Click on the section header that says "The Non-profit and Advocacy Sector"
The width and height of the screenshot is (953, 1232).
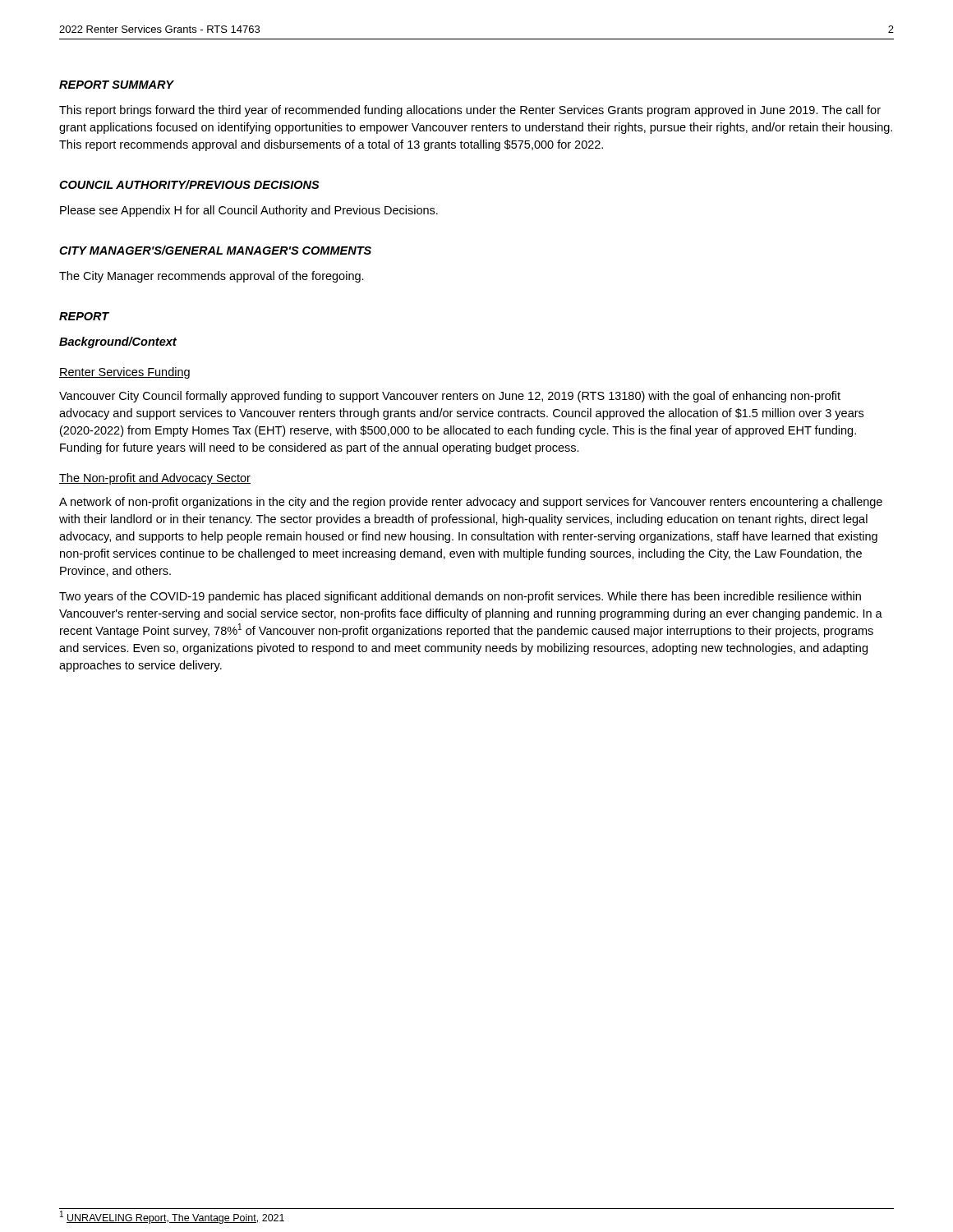tap(155, 479)
